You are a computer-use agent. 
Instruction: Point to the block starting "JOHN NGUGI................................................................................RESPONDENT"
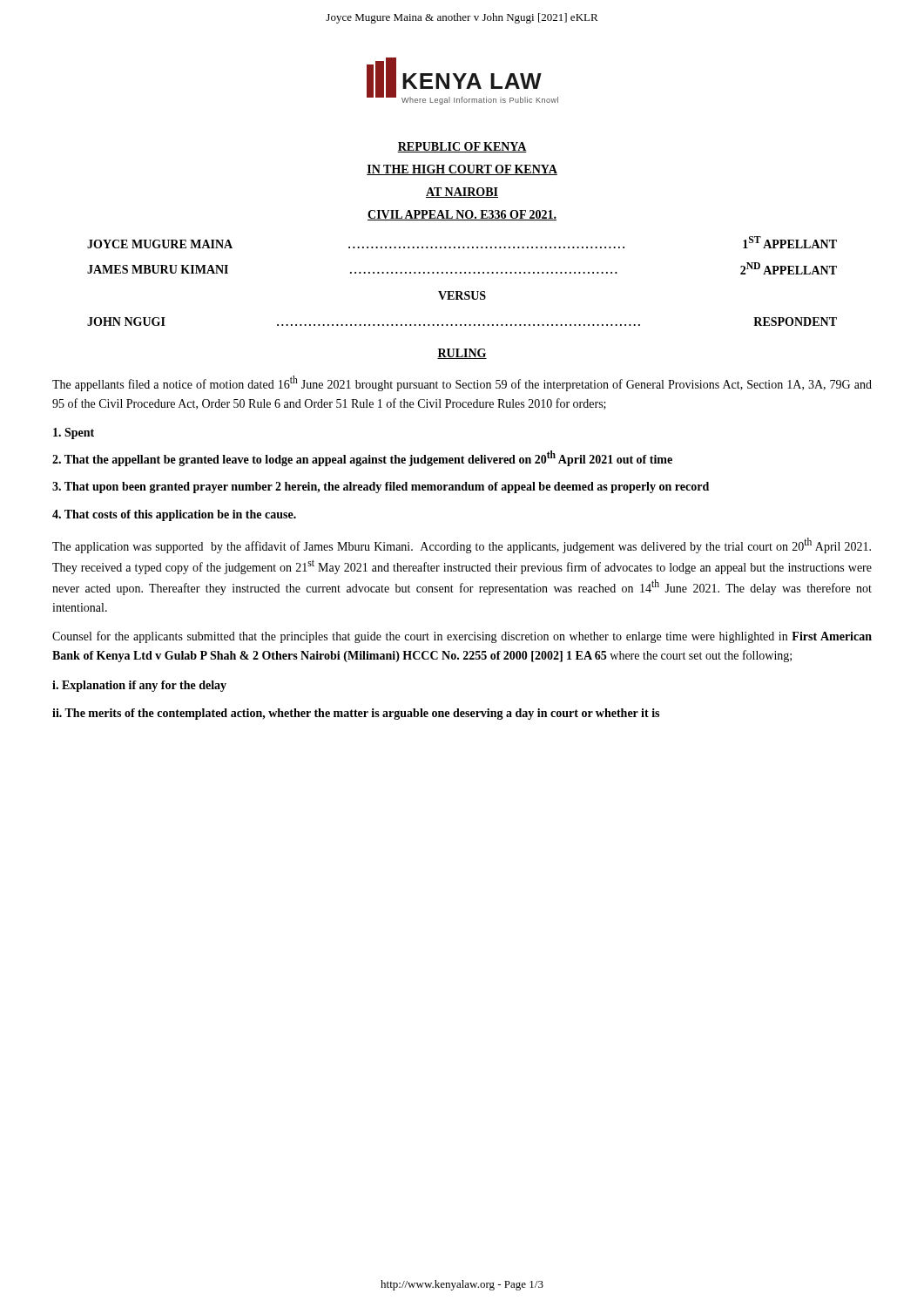[462, 323]
